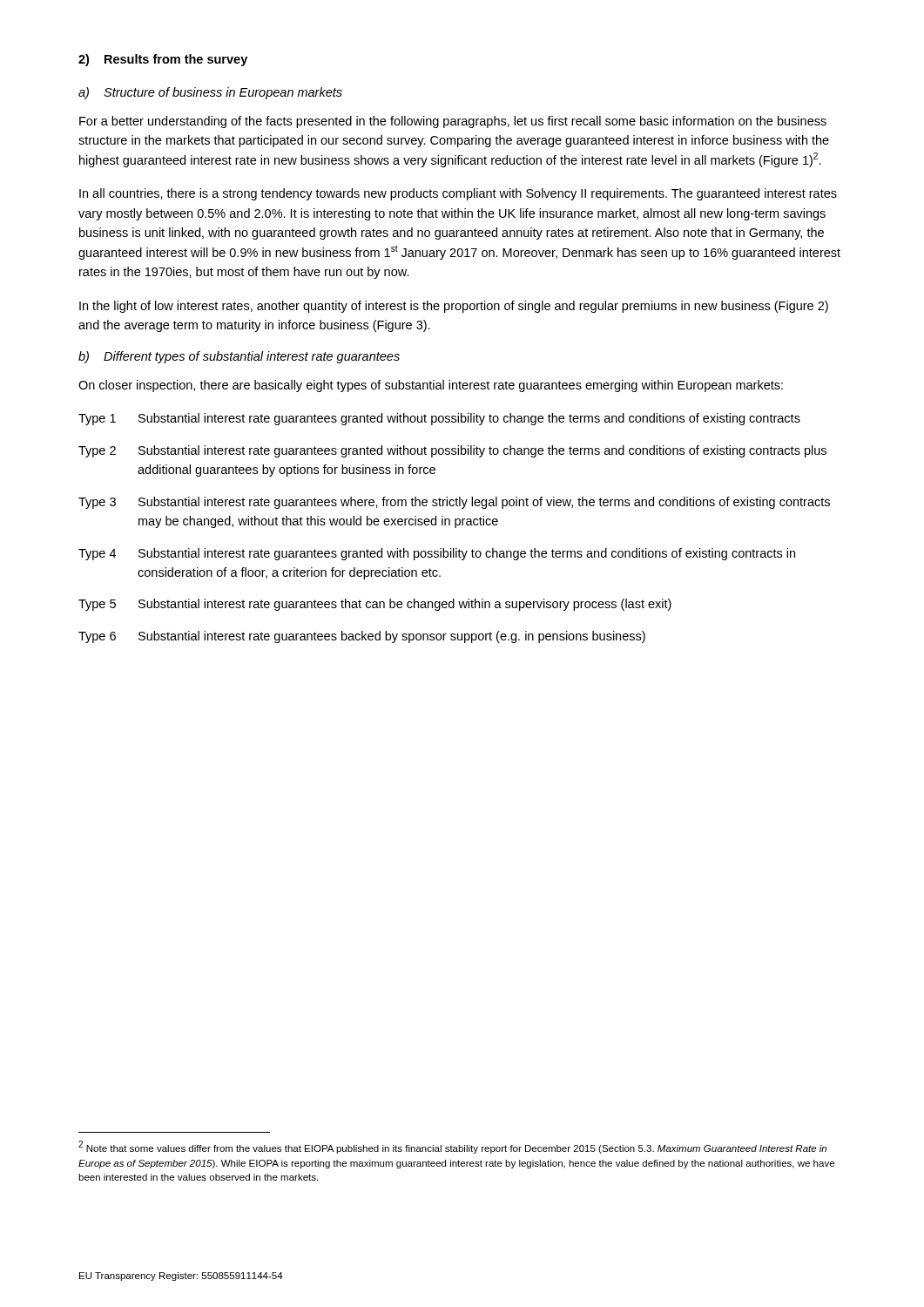The height and width of the screenshot is (1307, 924).
Task: Click on the text block that reads "In all countries,"
Action: click(x=462, y=233)
